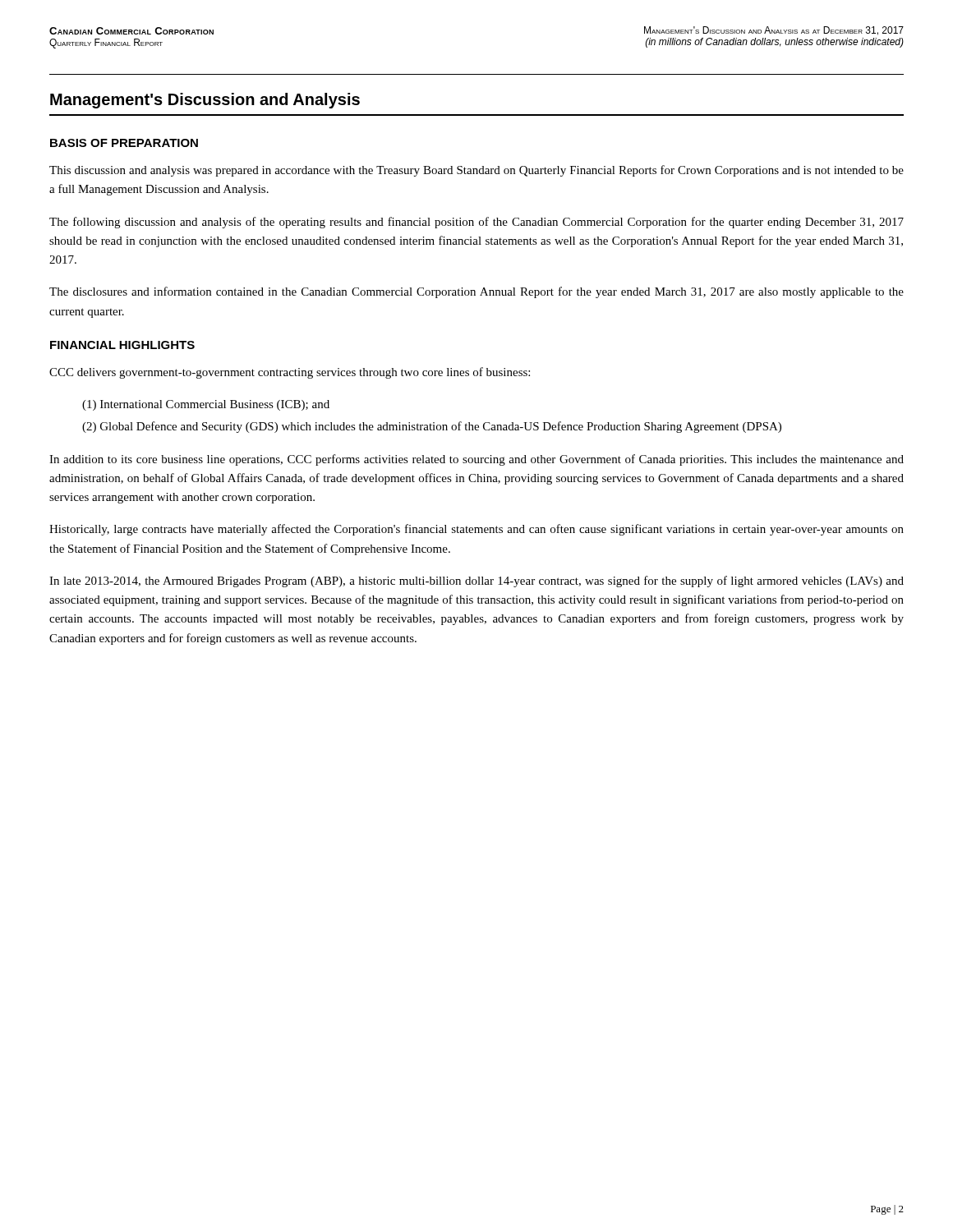Click on the text block that says "CCC delivers government-to-government contracting"
This screenshot has height=1232, width=953.
click(x=290, y=372)
